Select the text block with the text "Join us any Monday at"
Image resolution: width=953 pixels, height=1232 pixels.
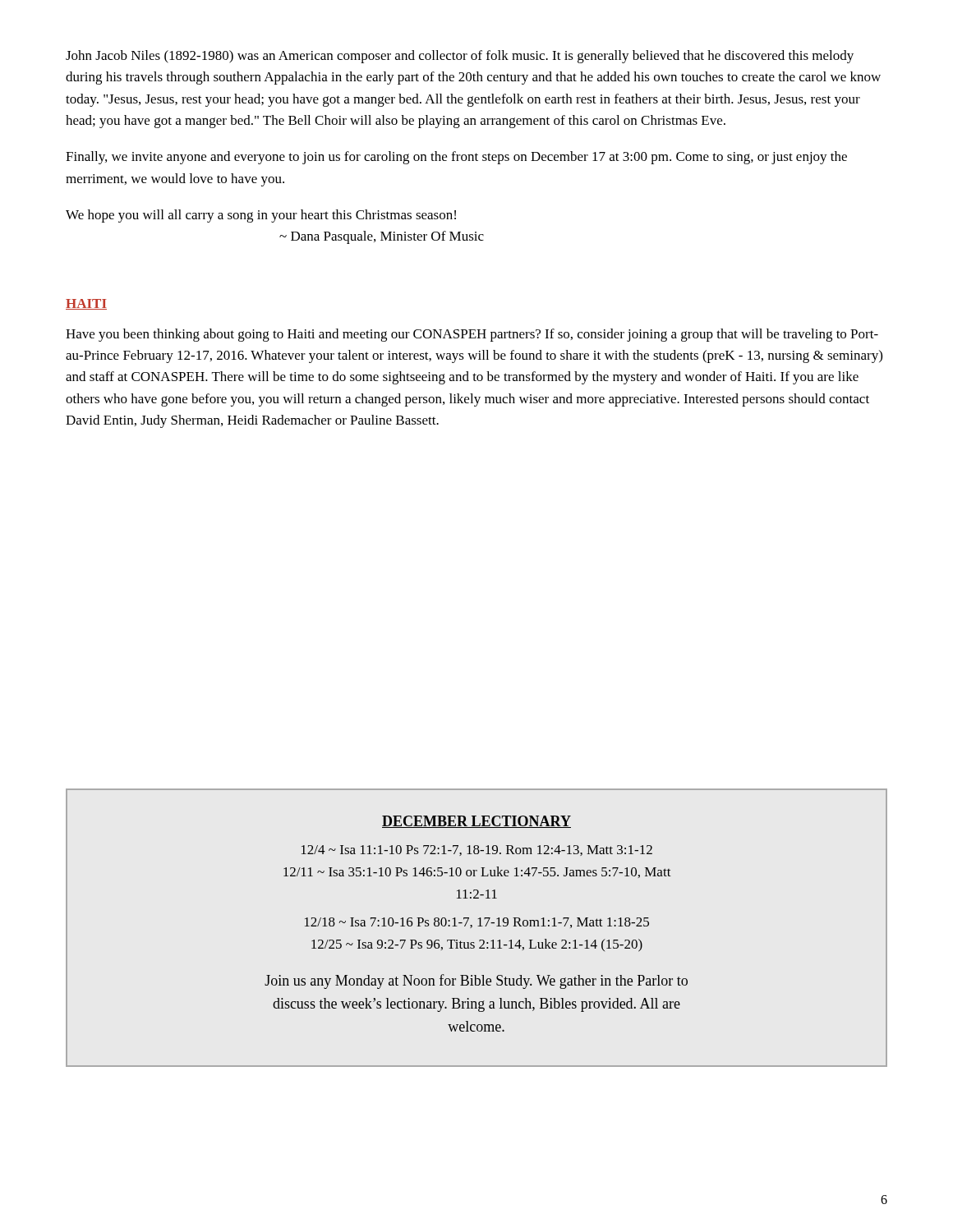click(x=476, y=1004)
